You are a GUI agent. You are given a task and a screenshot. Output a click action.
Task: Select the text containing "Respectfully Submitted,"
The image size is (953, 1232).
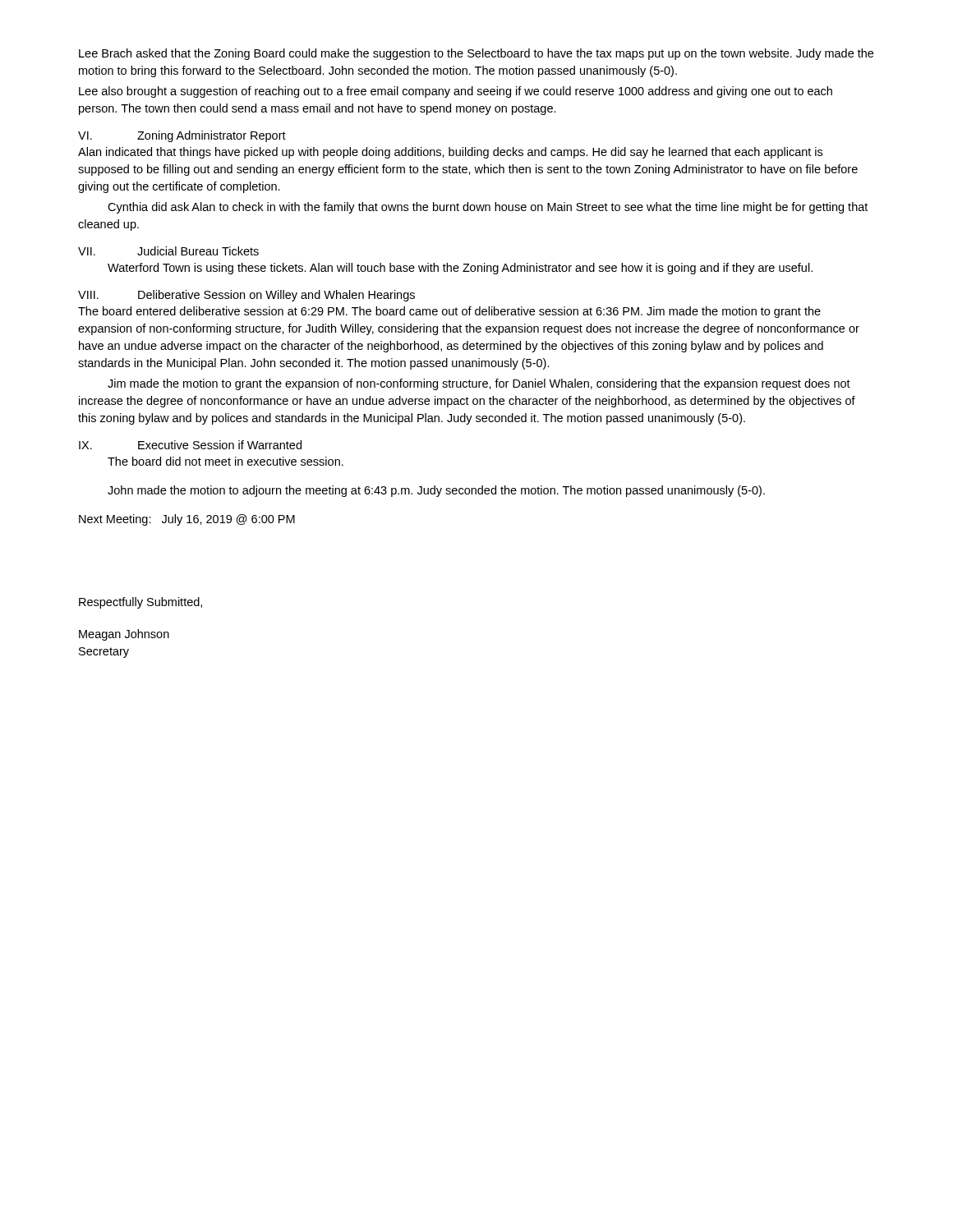tap(140, 603)
